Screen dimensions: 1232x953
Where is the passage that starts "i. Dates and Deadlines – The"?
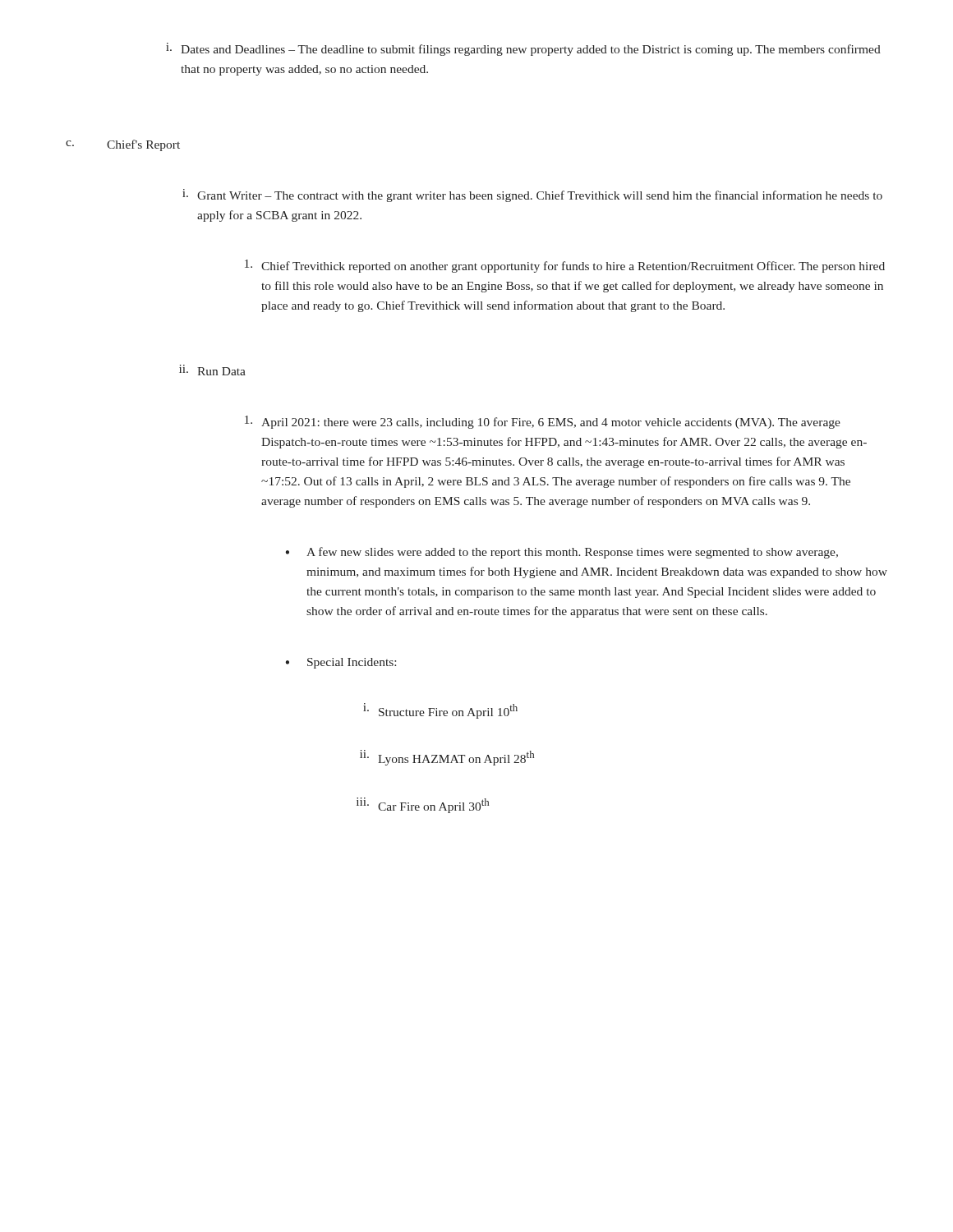click(x=476, y=59)
